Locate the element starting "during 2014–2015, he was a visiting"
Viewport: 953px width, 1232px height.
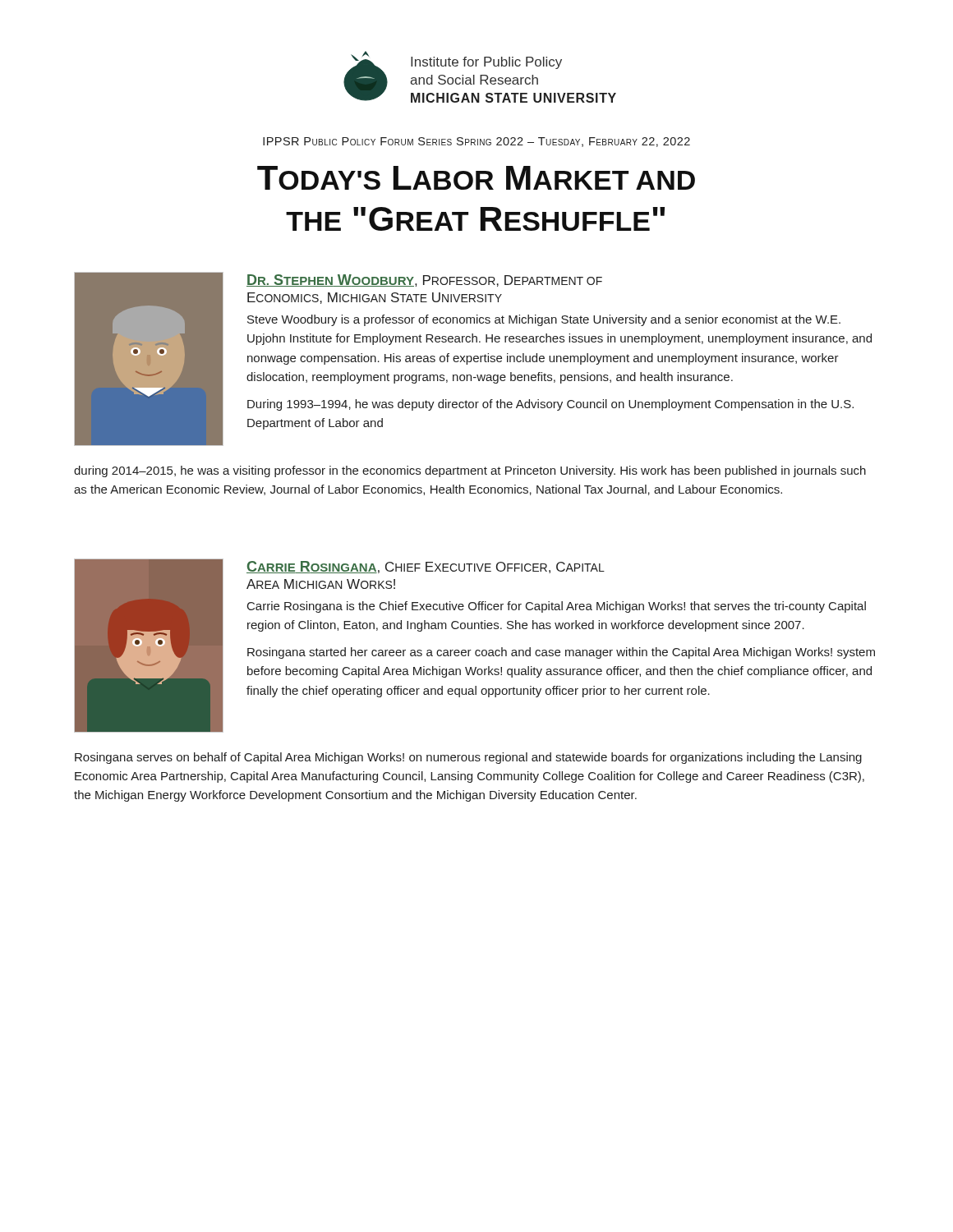pos(476,480)
